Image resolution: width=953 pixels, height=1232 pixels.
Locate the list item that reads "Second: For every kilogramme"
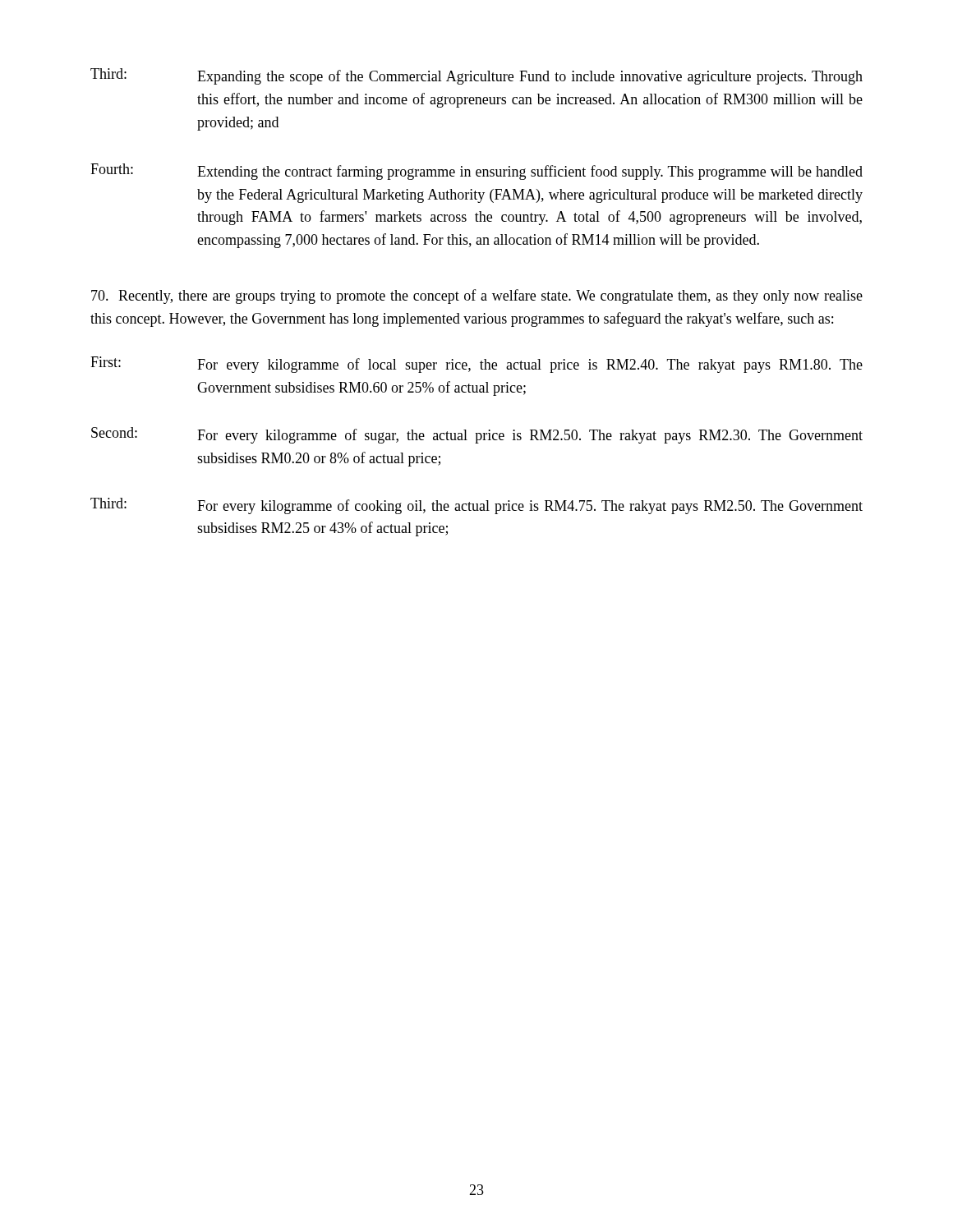[x=476, y=447]
